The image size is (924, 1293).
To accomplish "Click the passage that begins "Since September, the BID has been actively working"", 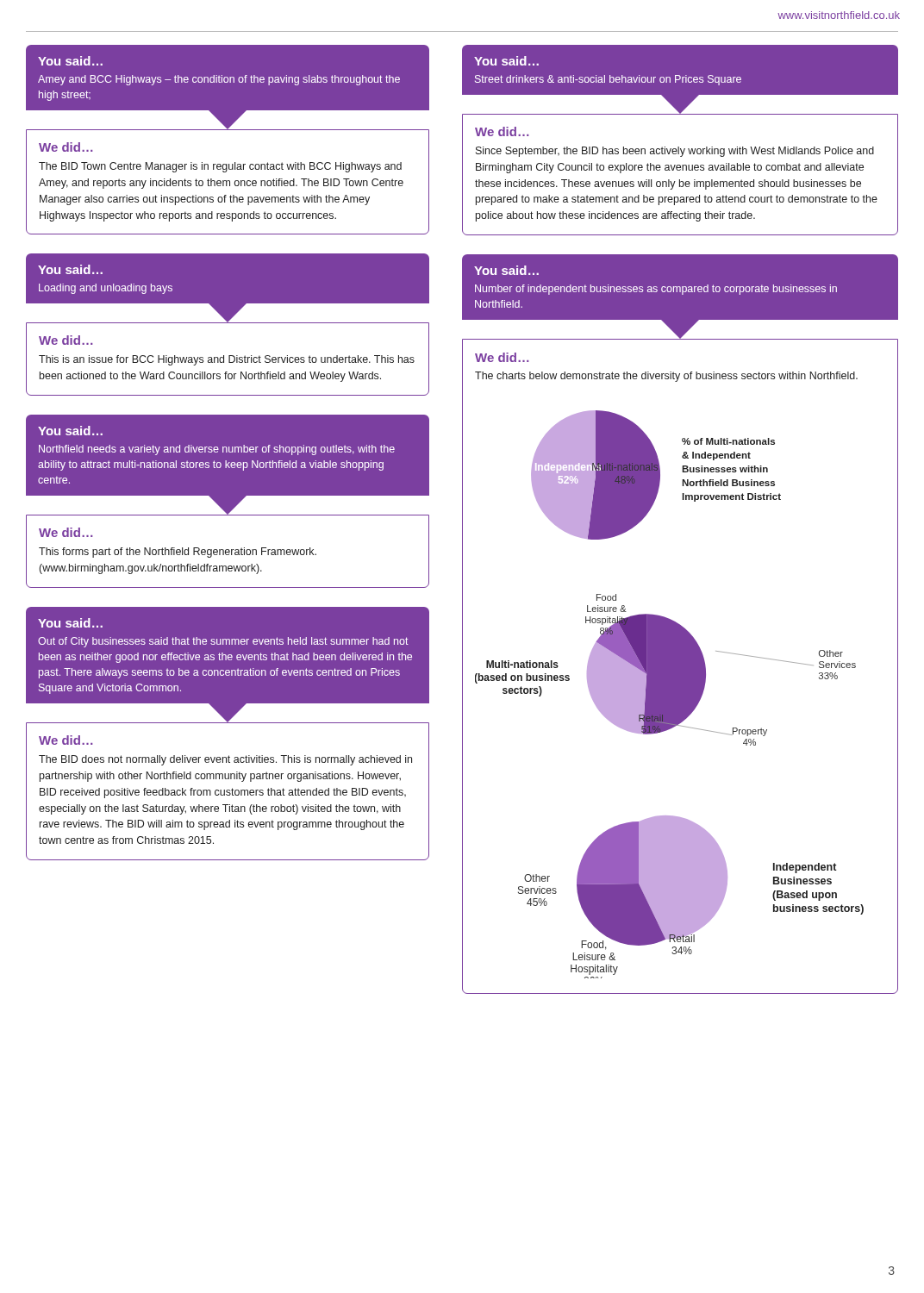I will click(676, 183).
